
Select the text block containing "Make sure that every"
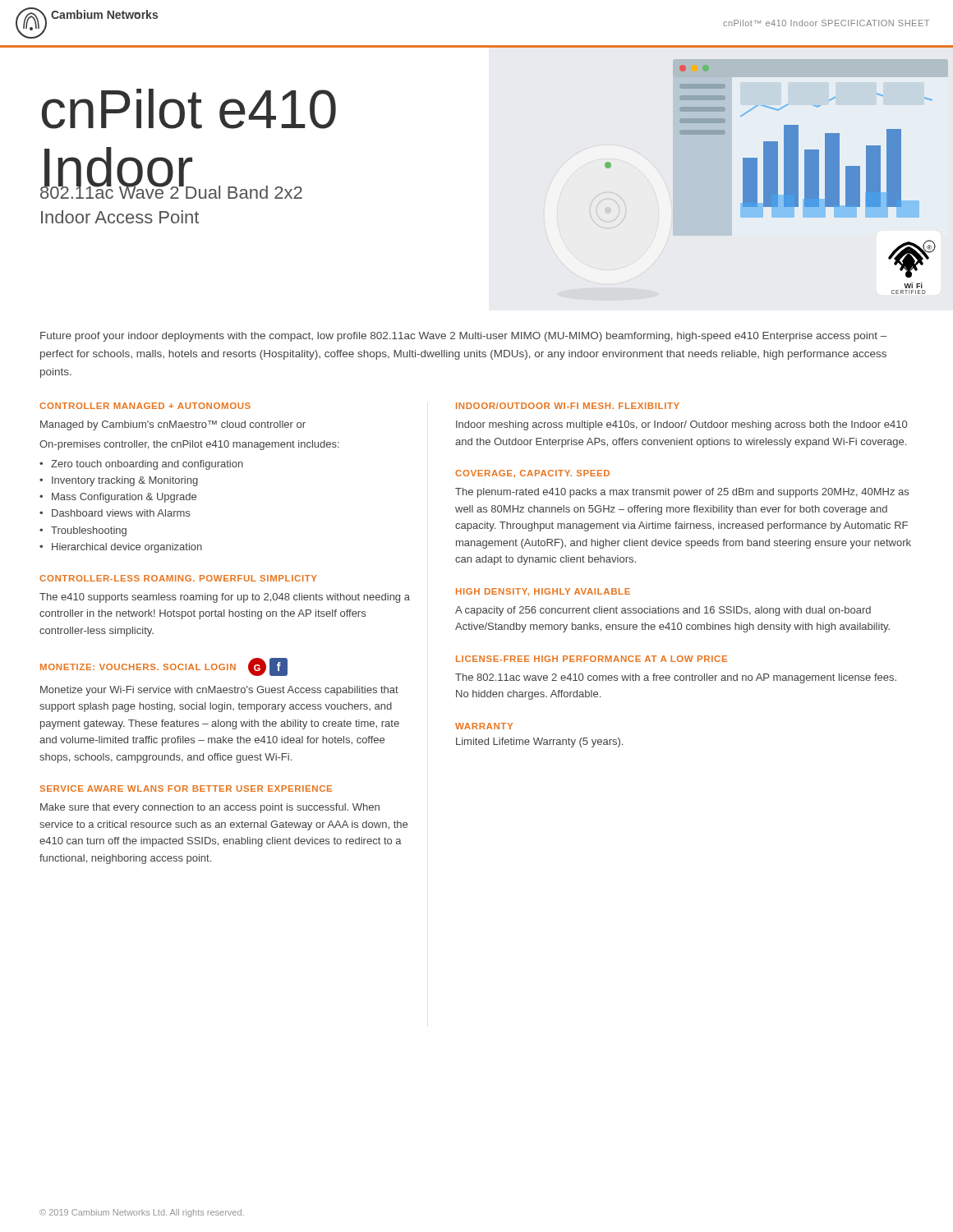pyautogui.click(x=224, y=832)
